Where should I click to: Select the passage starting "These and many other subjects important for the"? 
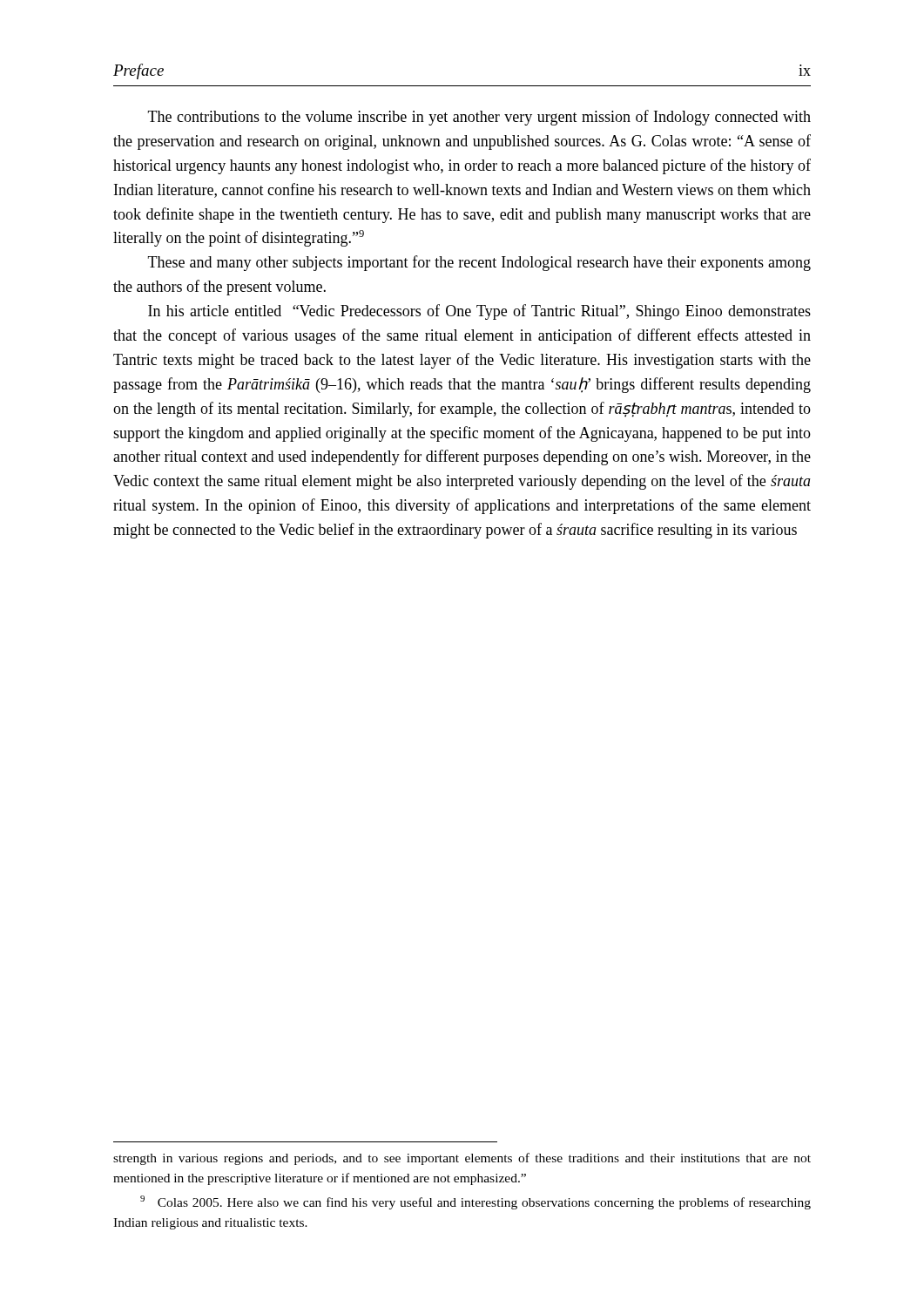point(462,276)
